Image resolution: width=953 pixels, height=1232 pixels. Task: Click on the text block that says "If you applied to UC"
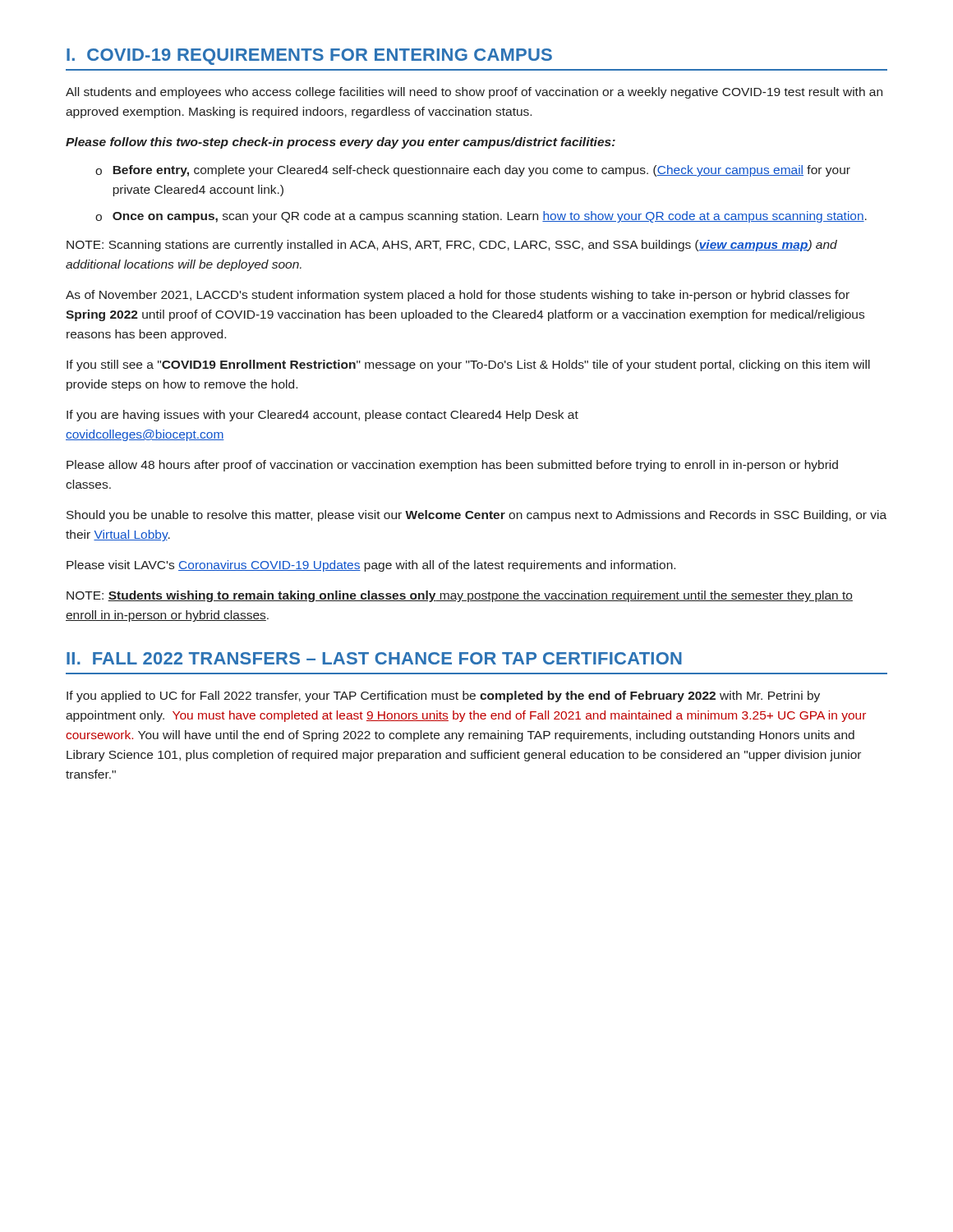tap(466, 735)
